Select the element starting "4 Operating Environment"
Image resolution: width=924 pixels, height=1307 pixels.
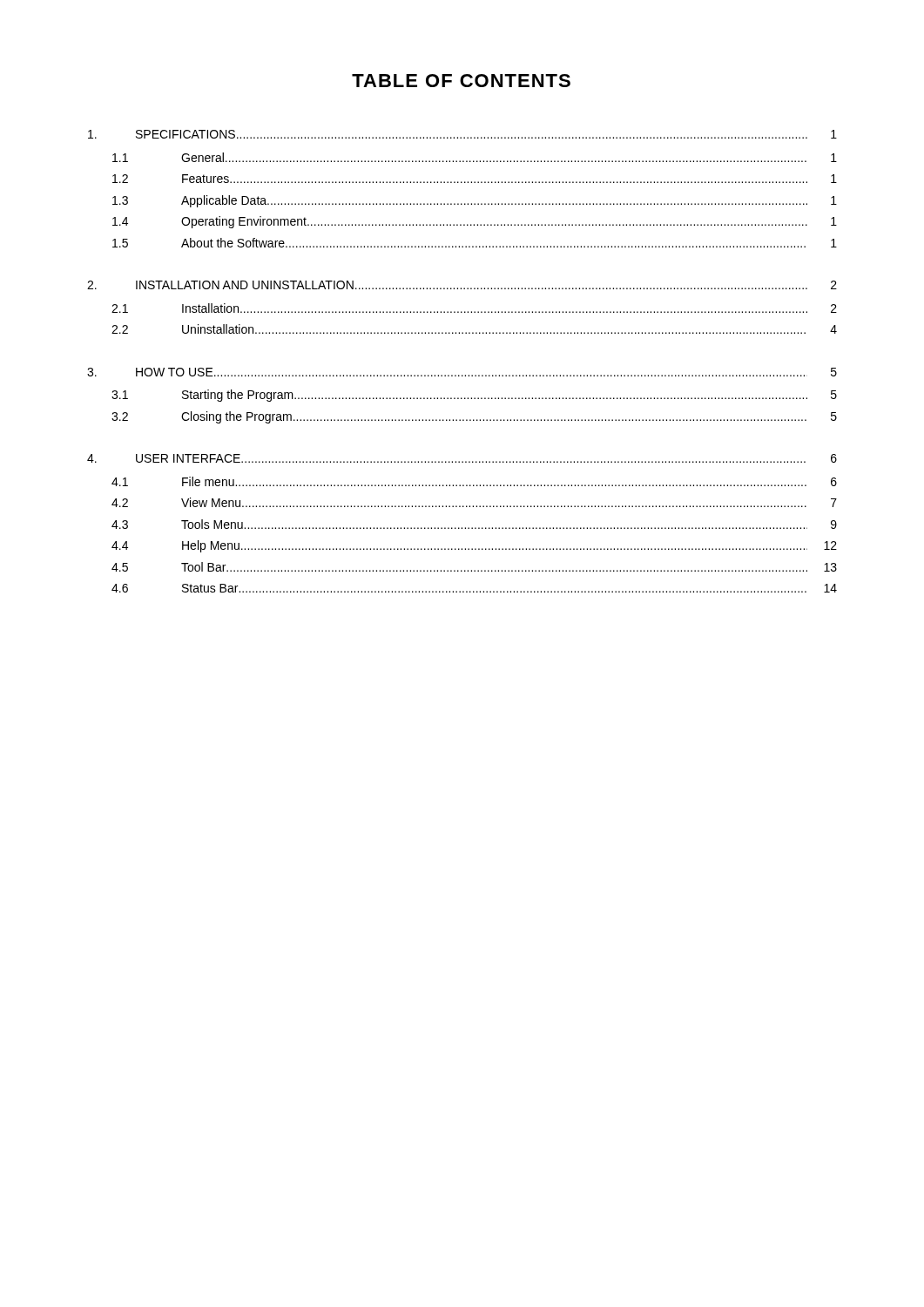point(462,222)
